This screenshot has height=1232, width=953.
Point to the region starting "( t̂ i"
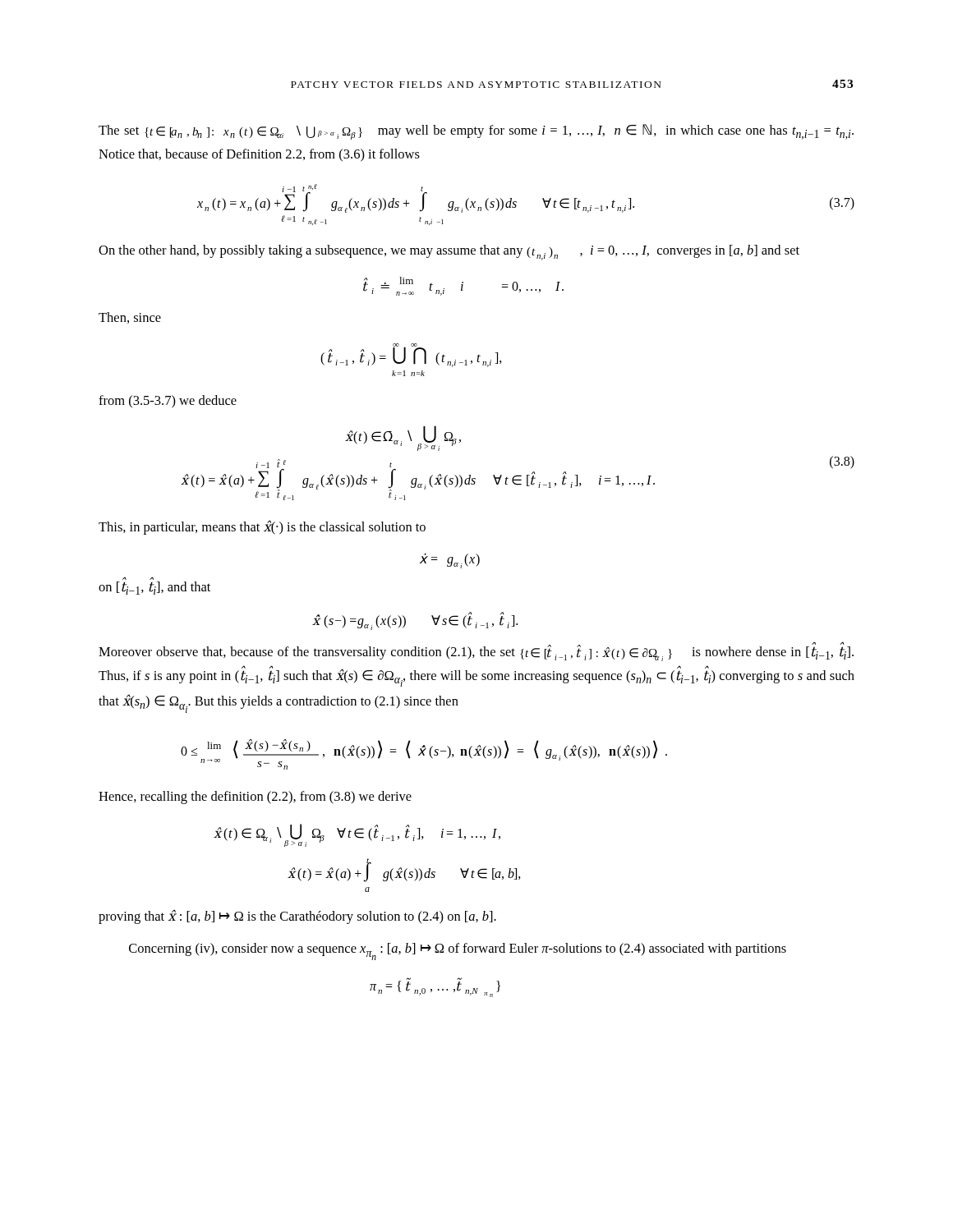476,358
